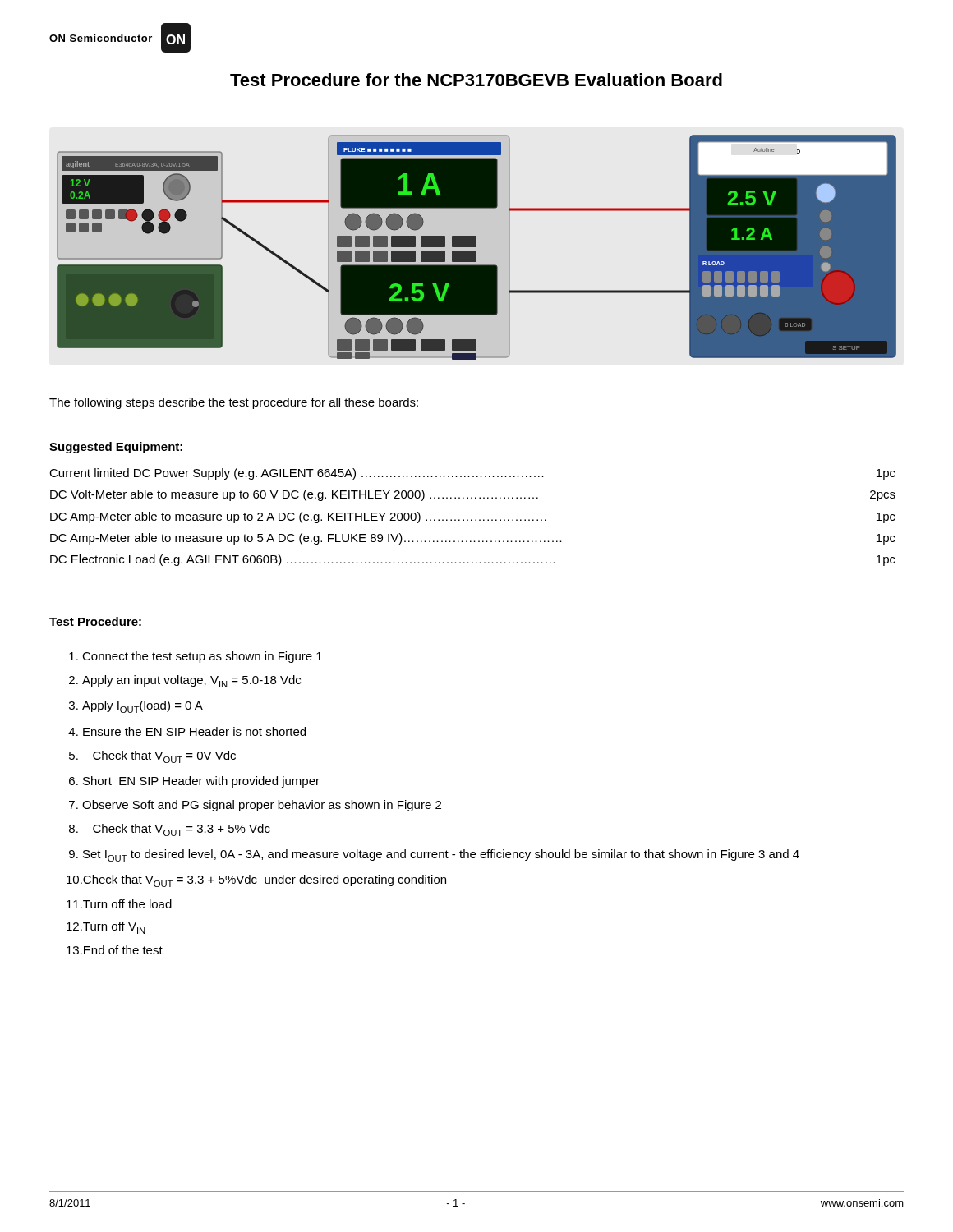953x1232 pixels.
Task: Locate the text "Test Procedure for the NCP3170BGEVB Evaluation Board"
Action: coord(476,81)
